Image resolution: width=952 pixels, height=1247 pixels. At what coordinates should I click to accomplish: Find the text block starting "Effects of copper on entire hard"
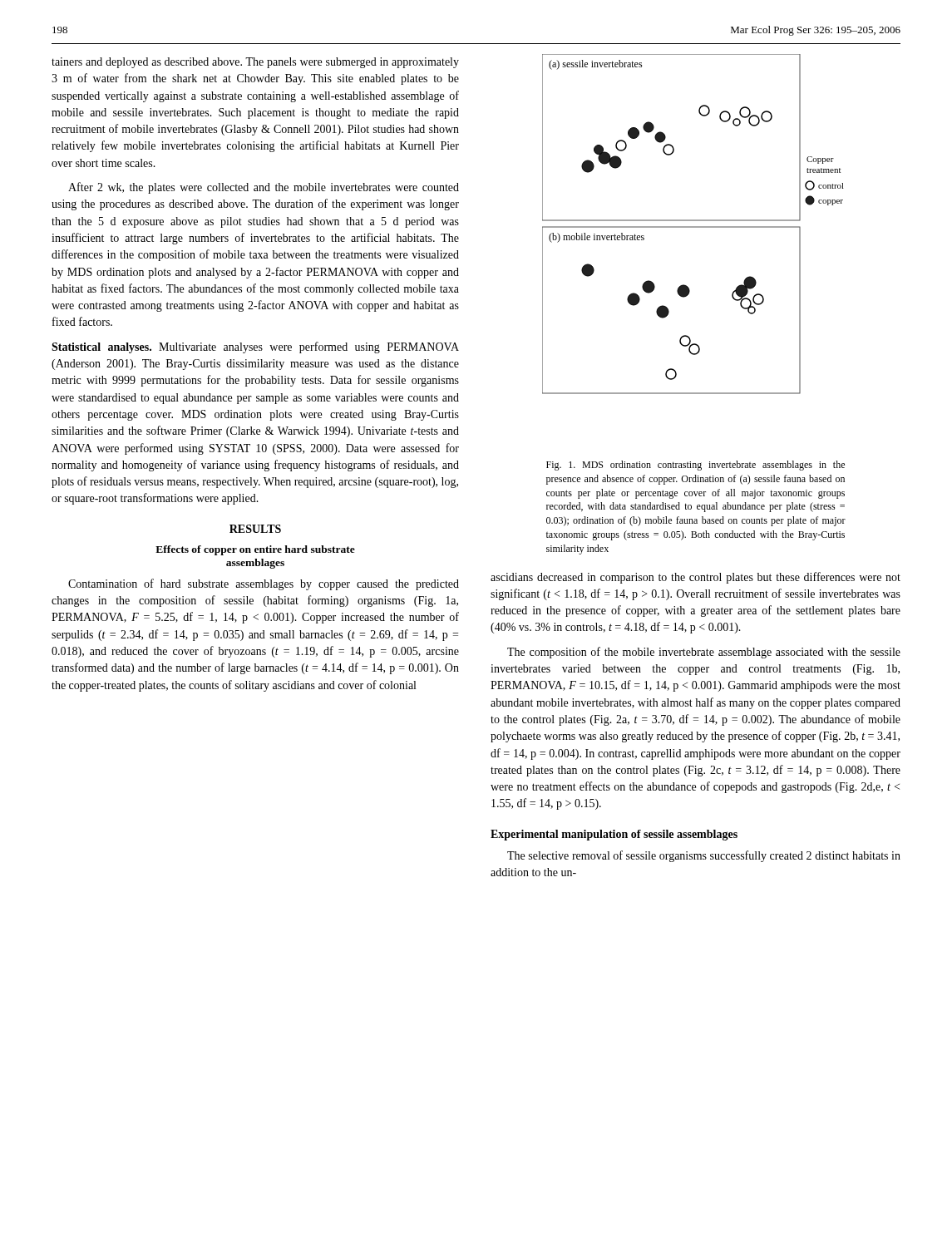click(255, 555)
